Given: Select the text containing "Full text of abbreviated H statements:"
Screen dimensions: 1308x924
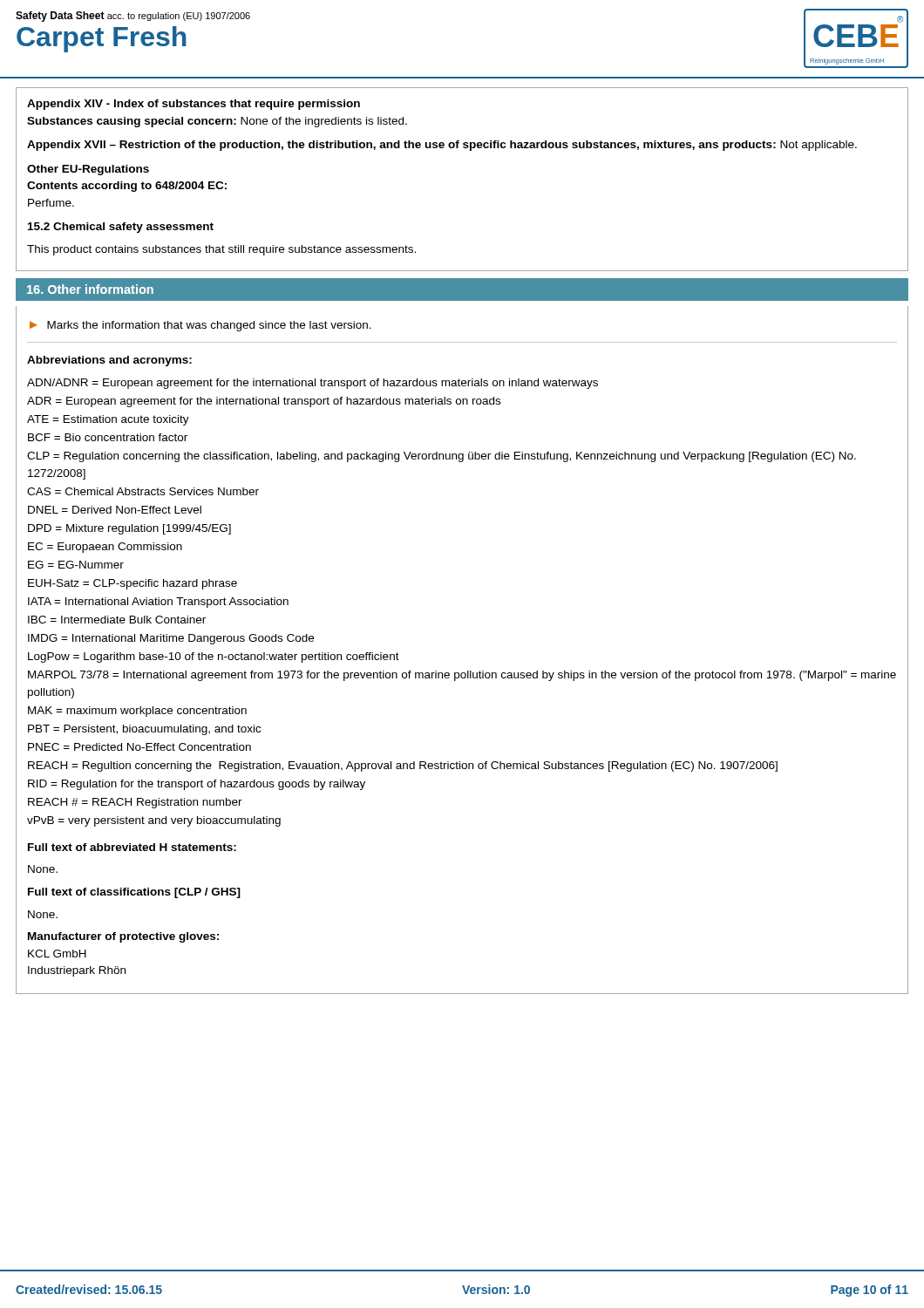Looking at the screenshot, I should click(132, 847).
